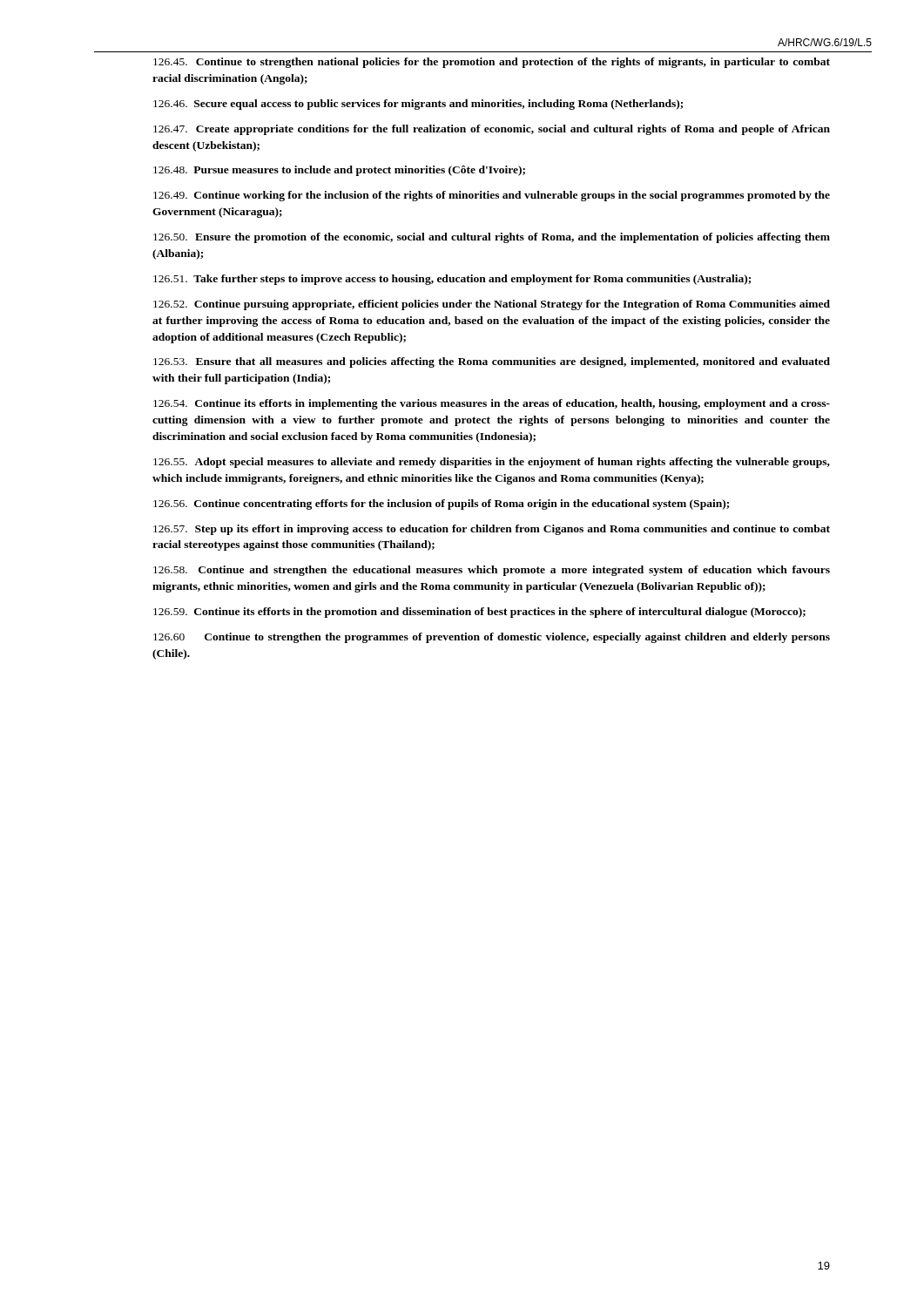The width and height of the screenshot is (924, 1307).
Task: Click the passage that begins "126.52. Continue pursuing appropriate, efficient policies"
Action: pos(491,320)
